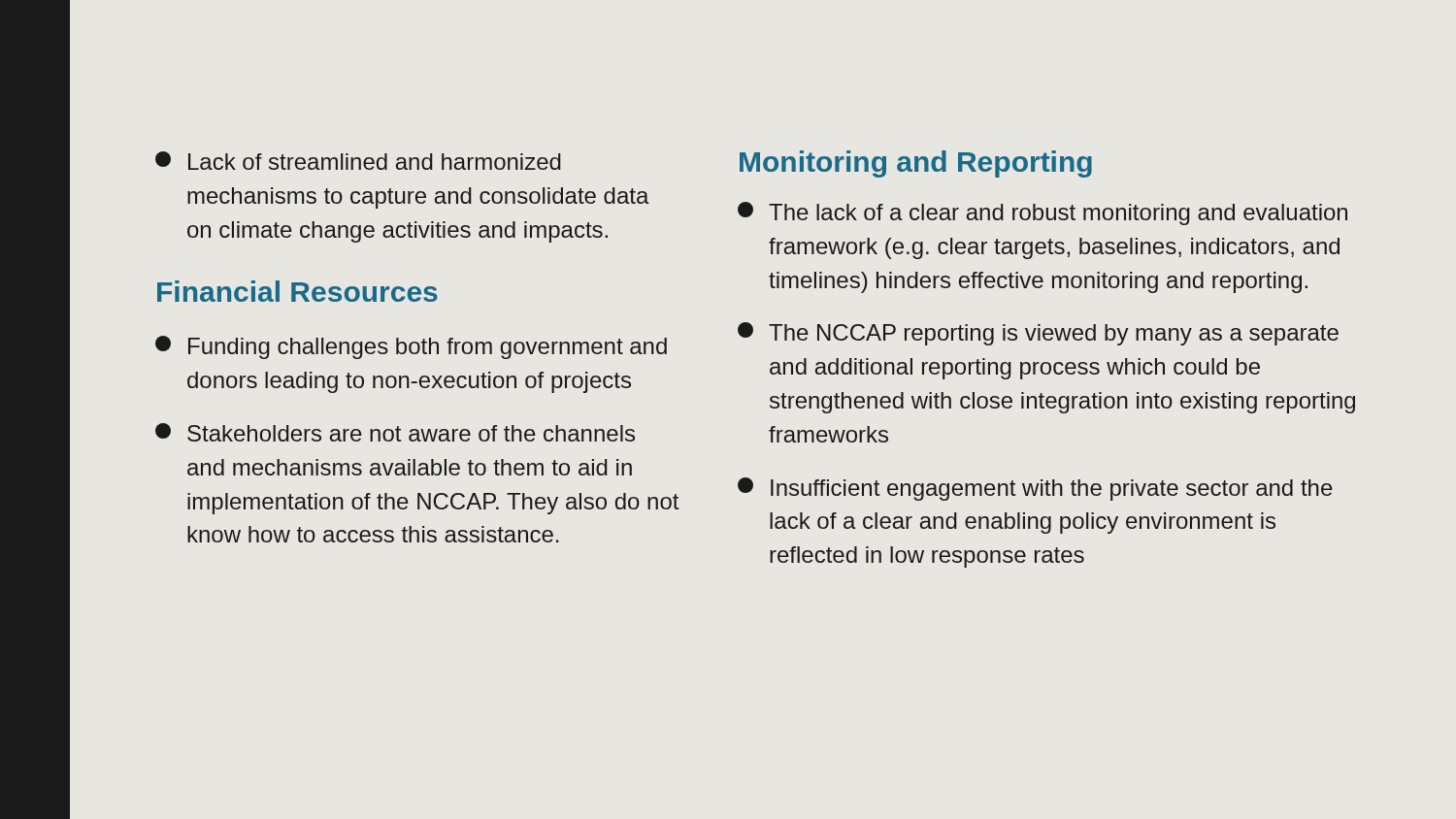The width and height of the screenshot is (1456, 819).
Task: Find "Monitoring and Reporting" on this page
Action: click(916, 162)
